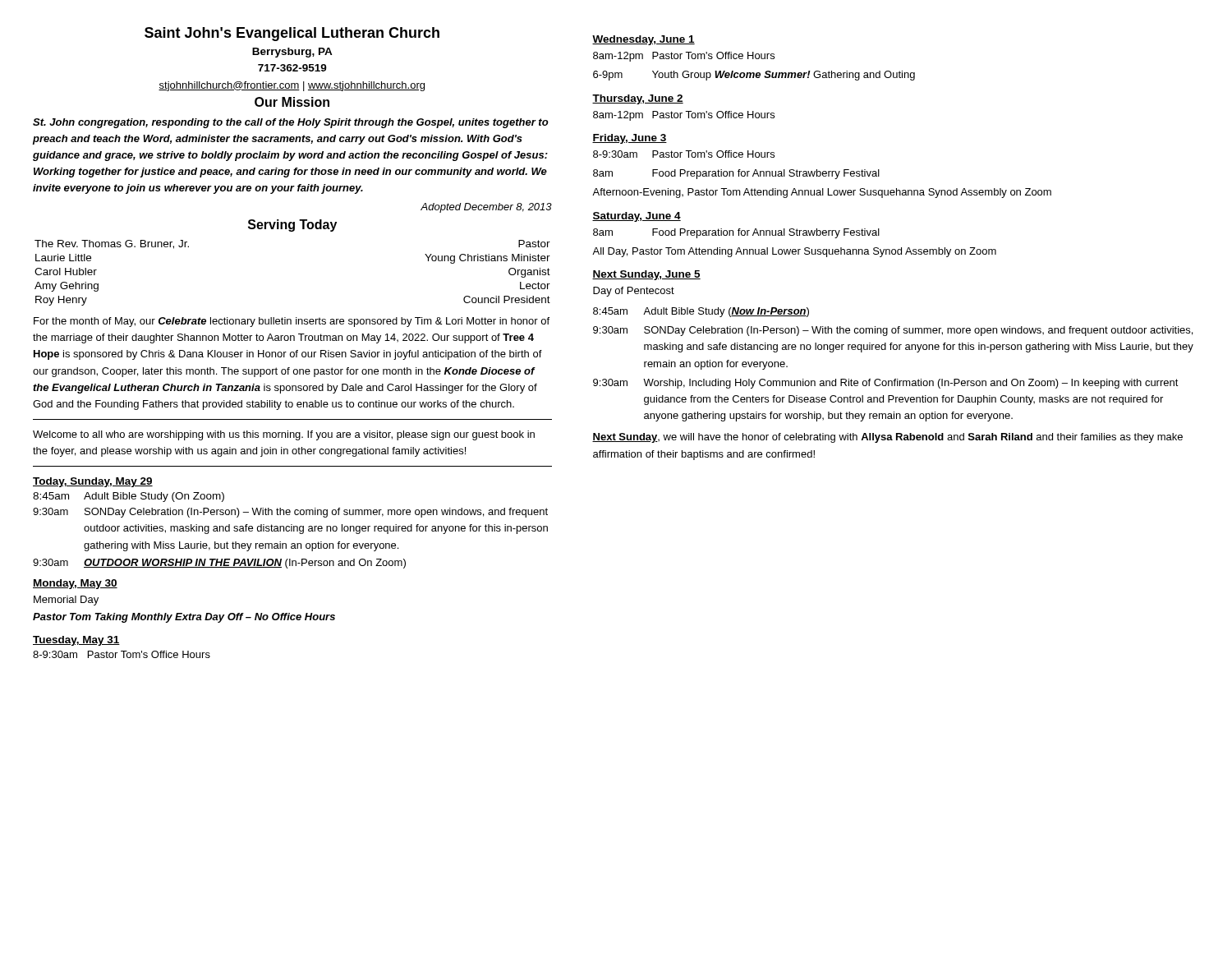Locate the element starting "8am-12pm Pastor Tom's Office Hours 6-9pm Youth Group"
Image resolution: width=1232 pixels, height=953 pixels.
pyautogui.click(x=896, y=66)
